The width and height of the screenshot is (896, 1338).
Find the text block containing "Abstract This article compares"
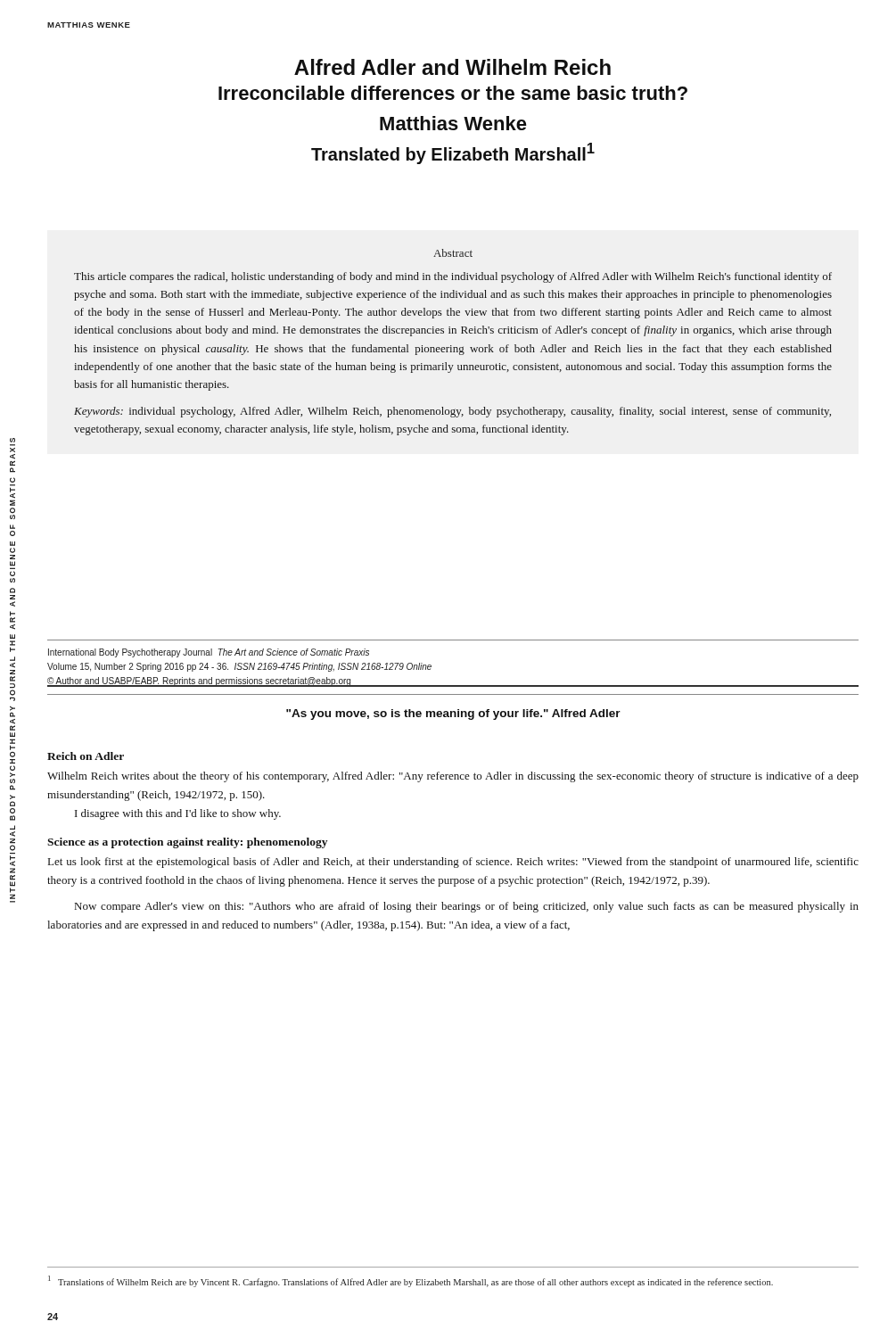tap(453, 342)
